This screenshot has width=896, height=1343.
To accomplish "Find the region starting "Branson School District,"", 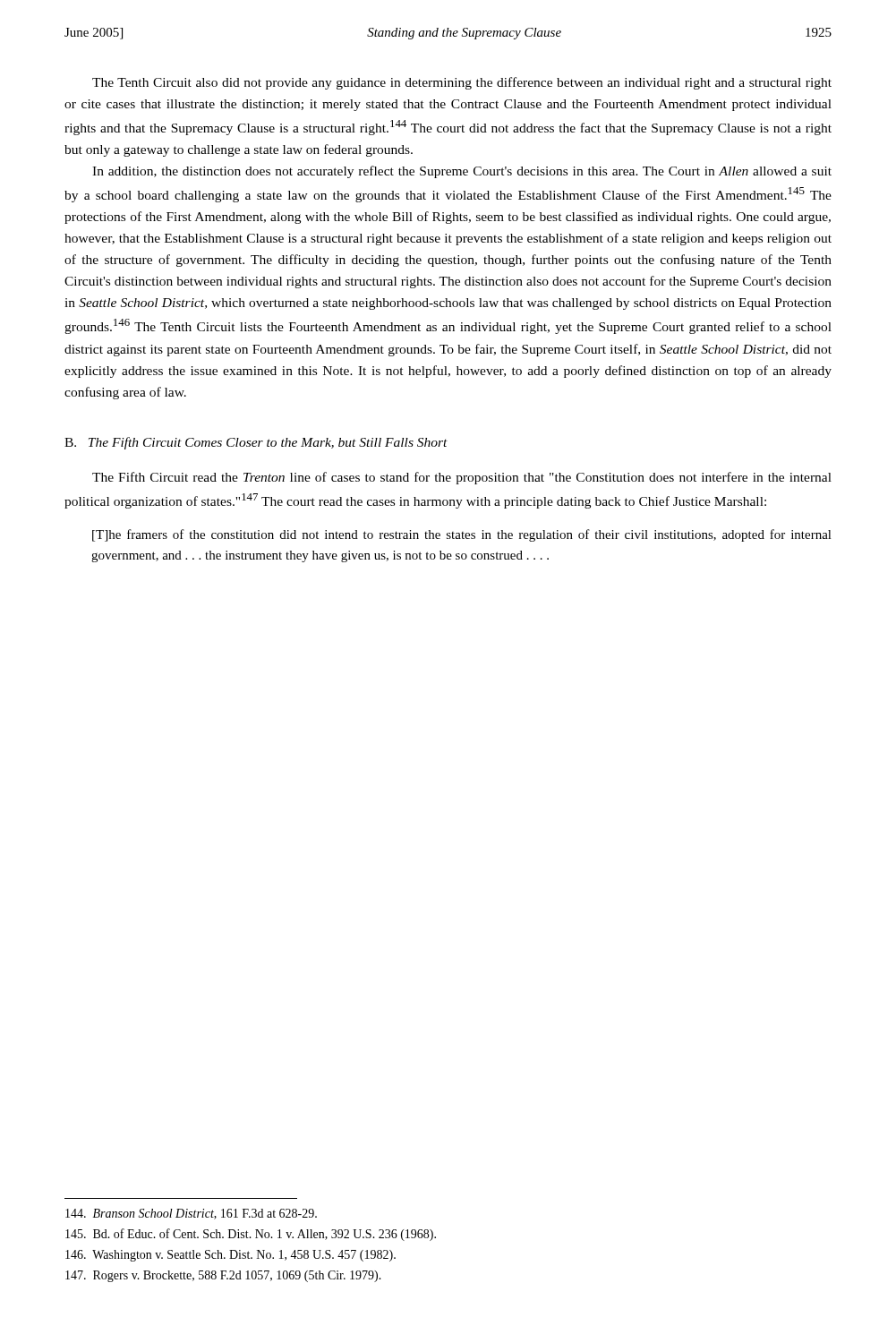I will [191, 1214].
